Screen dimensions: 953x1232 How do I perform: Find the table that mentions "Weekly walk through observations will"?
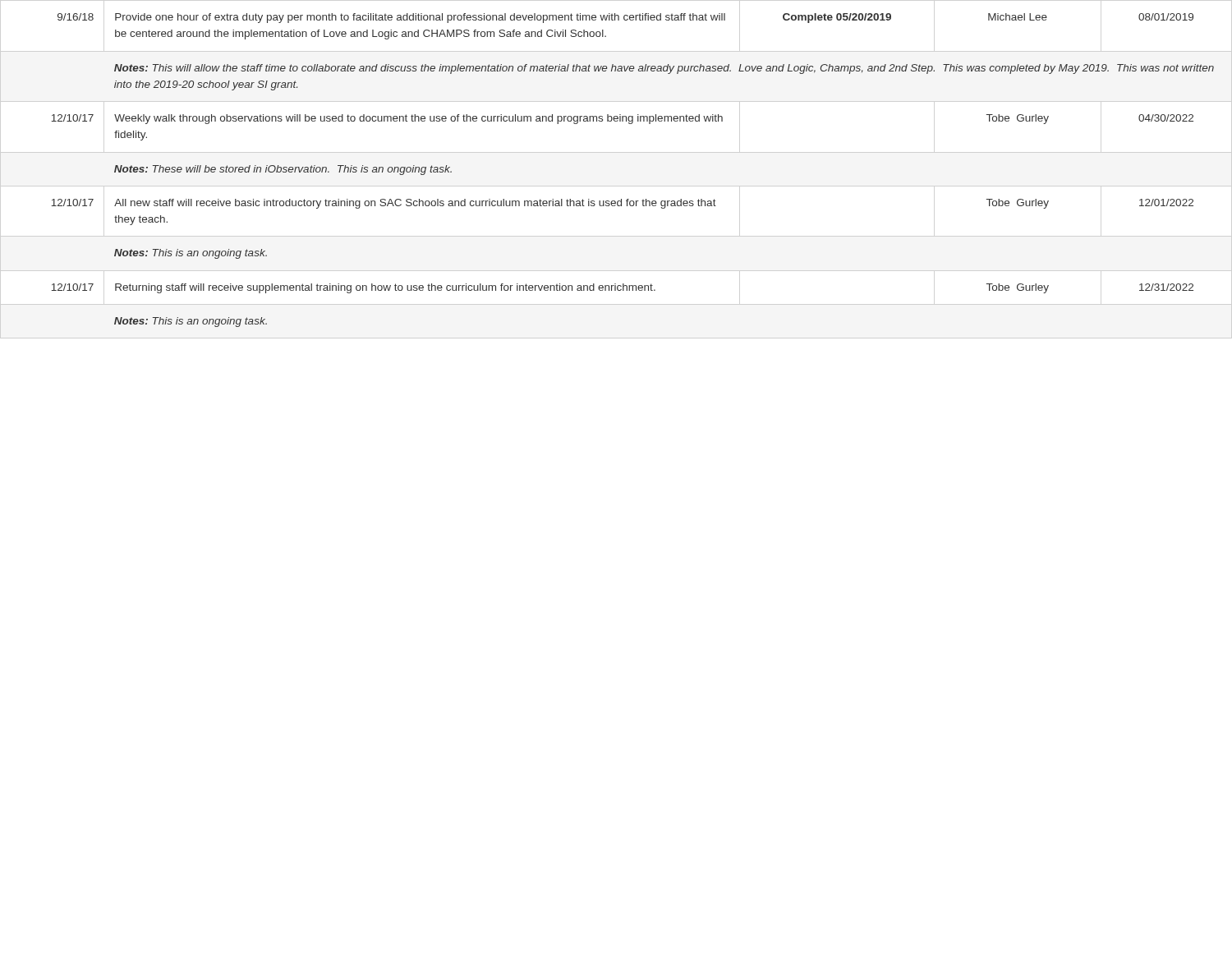point(616,169)
